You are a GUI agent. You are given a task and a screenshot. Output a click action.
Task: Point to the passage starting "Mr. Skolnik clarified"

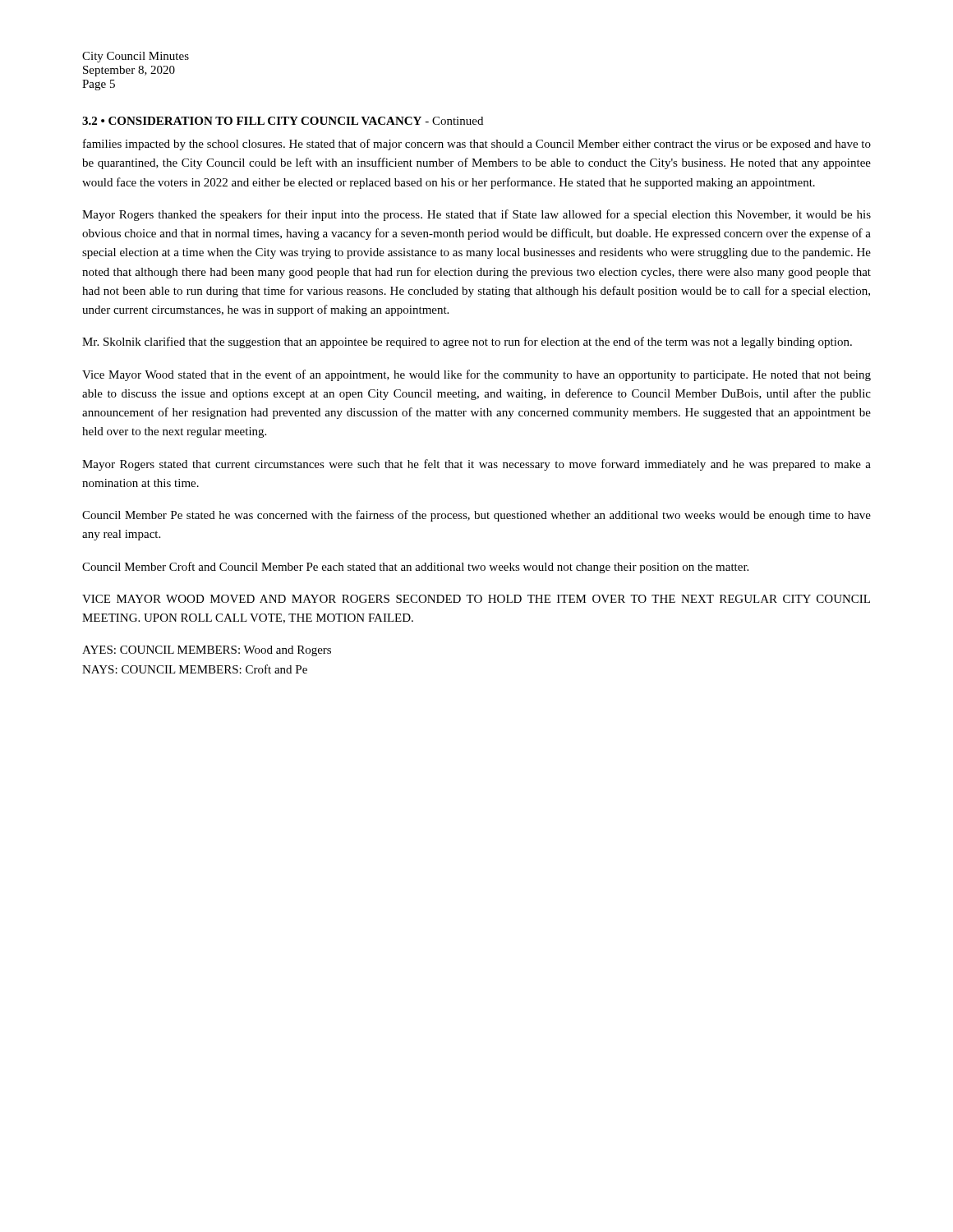point(467,342)
